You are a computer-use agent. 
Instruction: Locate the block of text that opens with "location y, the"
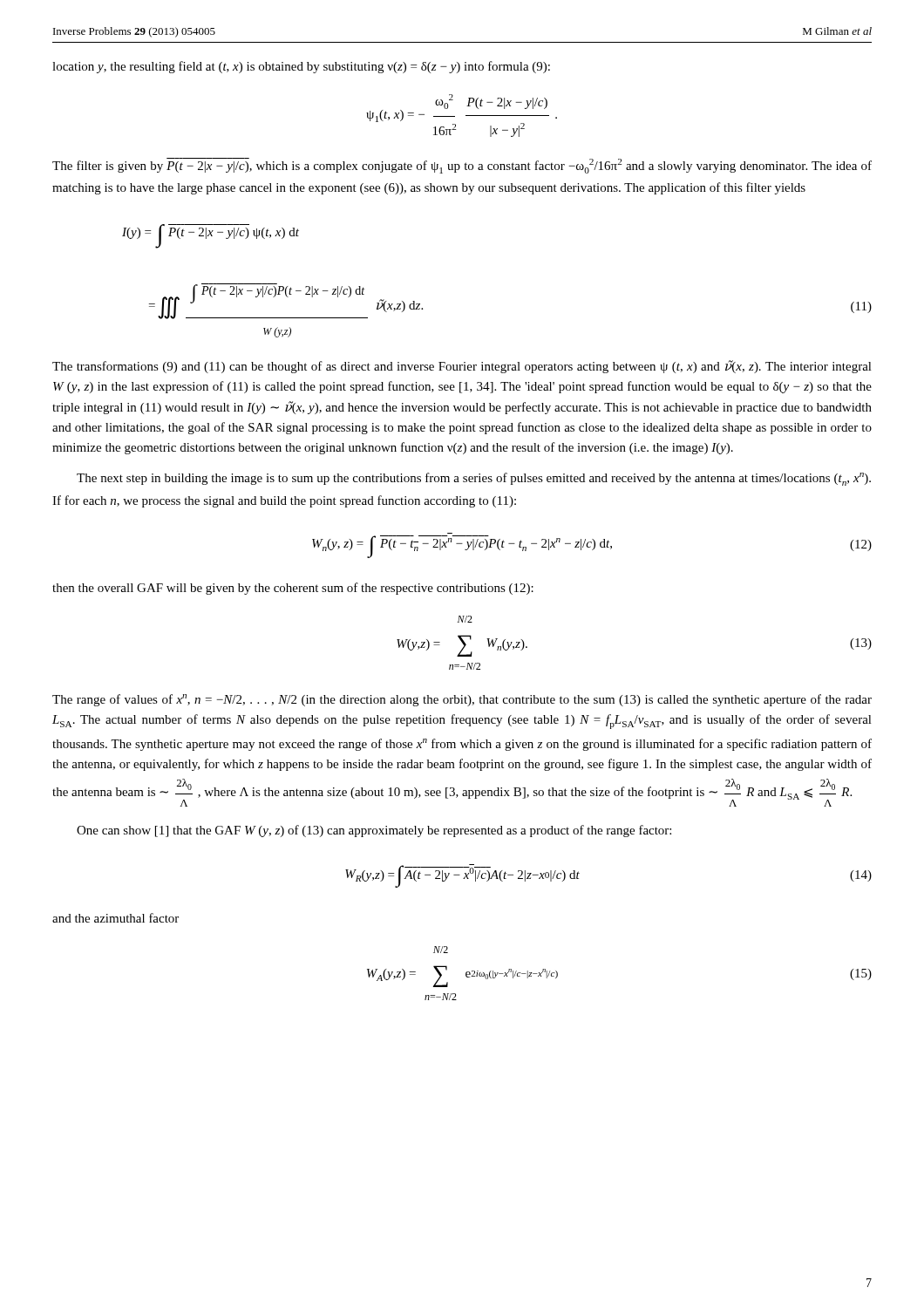pos(302,66)
